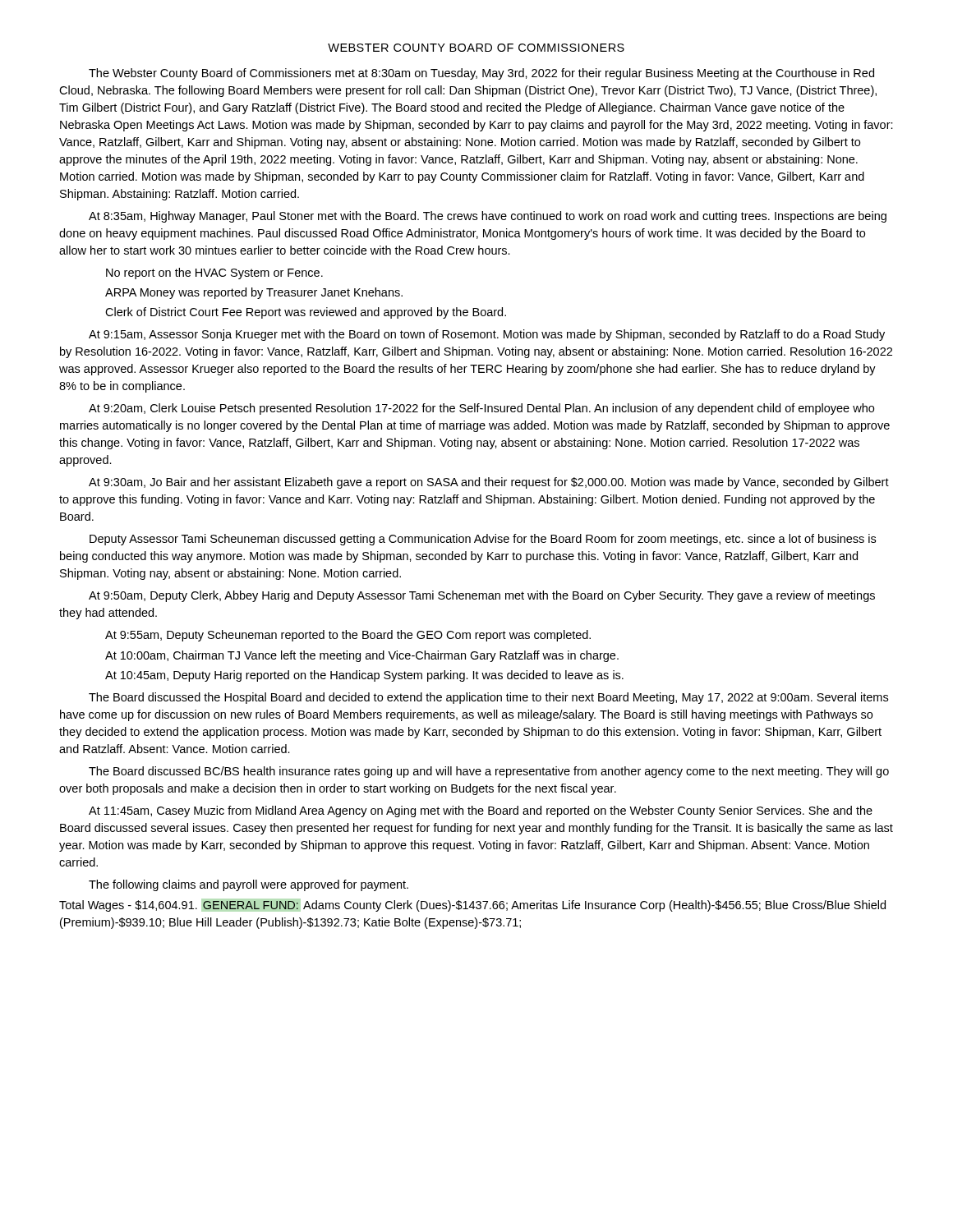Locate the block of text that opens with "The Board discussed the Hospital"
This screenshot has width=953, height=1232.
click(x=474, y=723)
